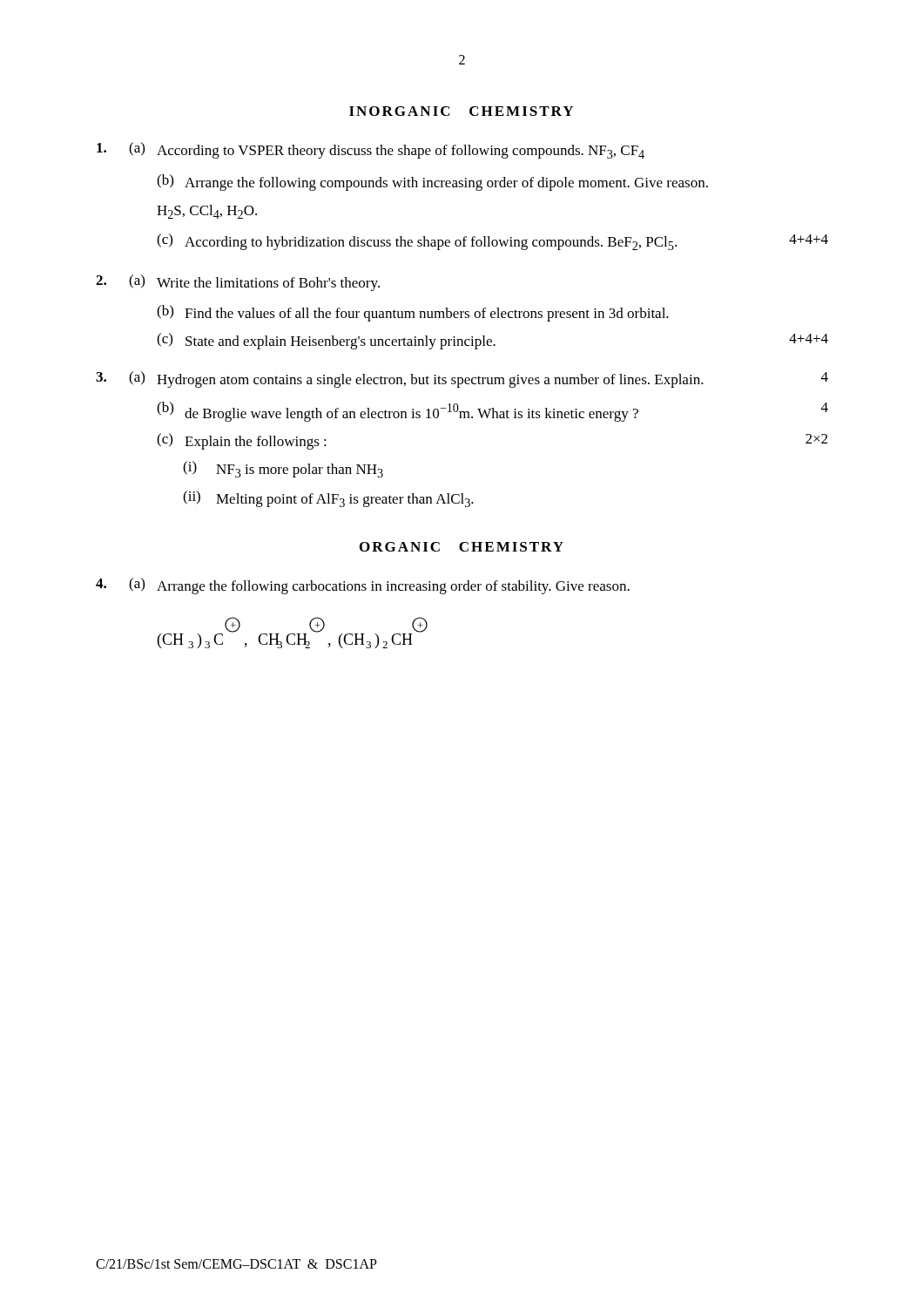Select the region starting "3. (a) Hydrogen"
924x1307 pixels.
click(x=462, y=379)
